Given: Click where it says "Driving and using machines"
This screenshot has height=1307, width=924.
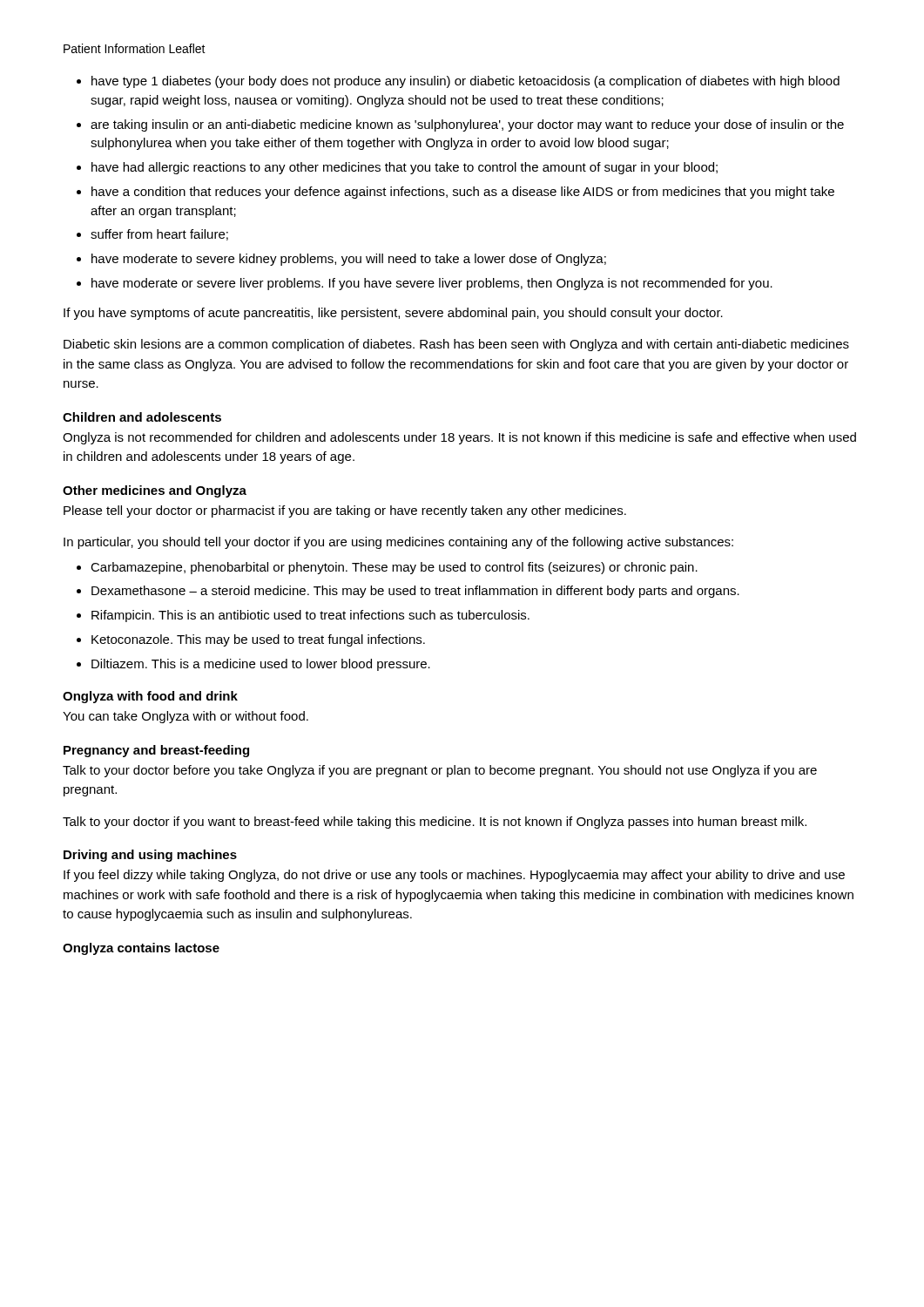Looking at the screenshot, I should coord(150,855).
